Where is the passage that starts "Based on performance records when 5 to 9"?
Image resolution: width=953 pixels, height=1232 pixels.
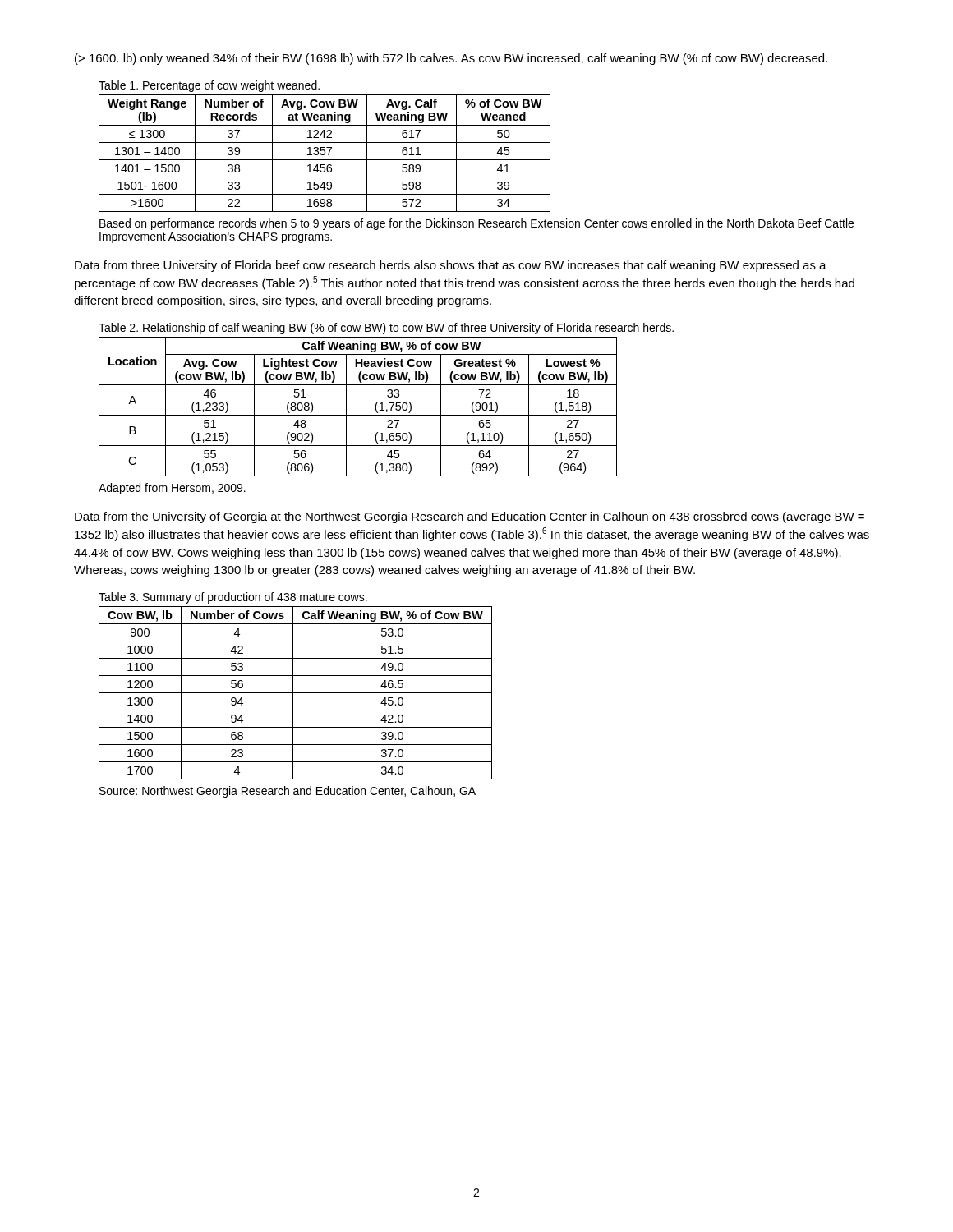coord(476,230)
